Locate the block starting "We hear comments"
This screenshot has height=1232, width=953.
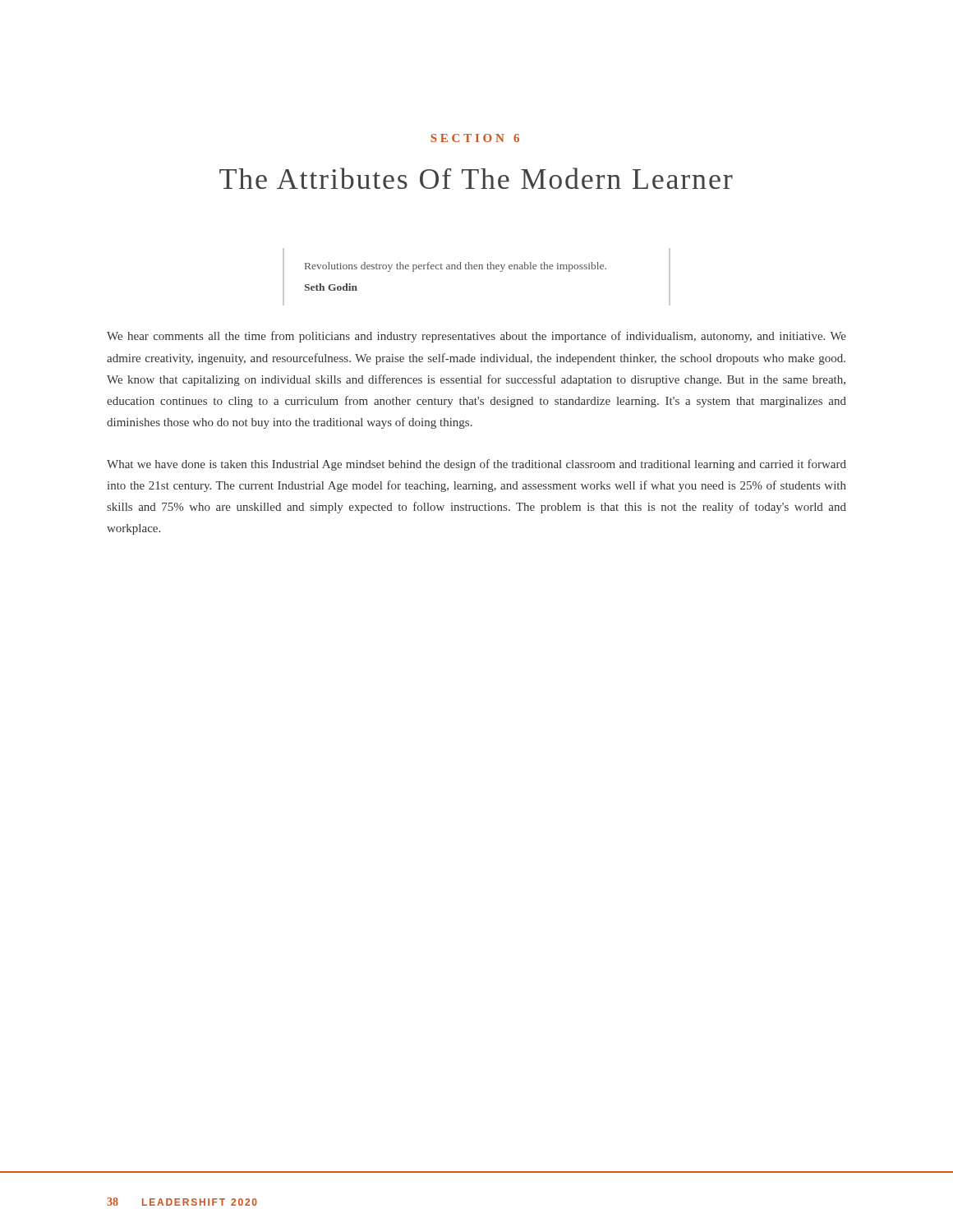(x=476, y=379)
